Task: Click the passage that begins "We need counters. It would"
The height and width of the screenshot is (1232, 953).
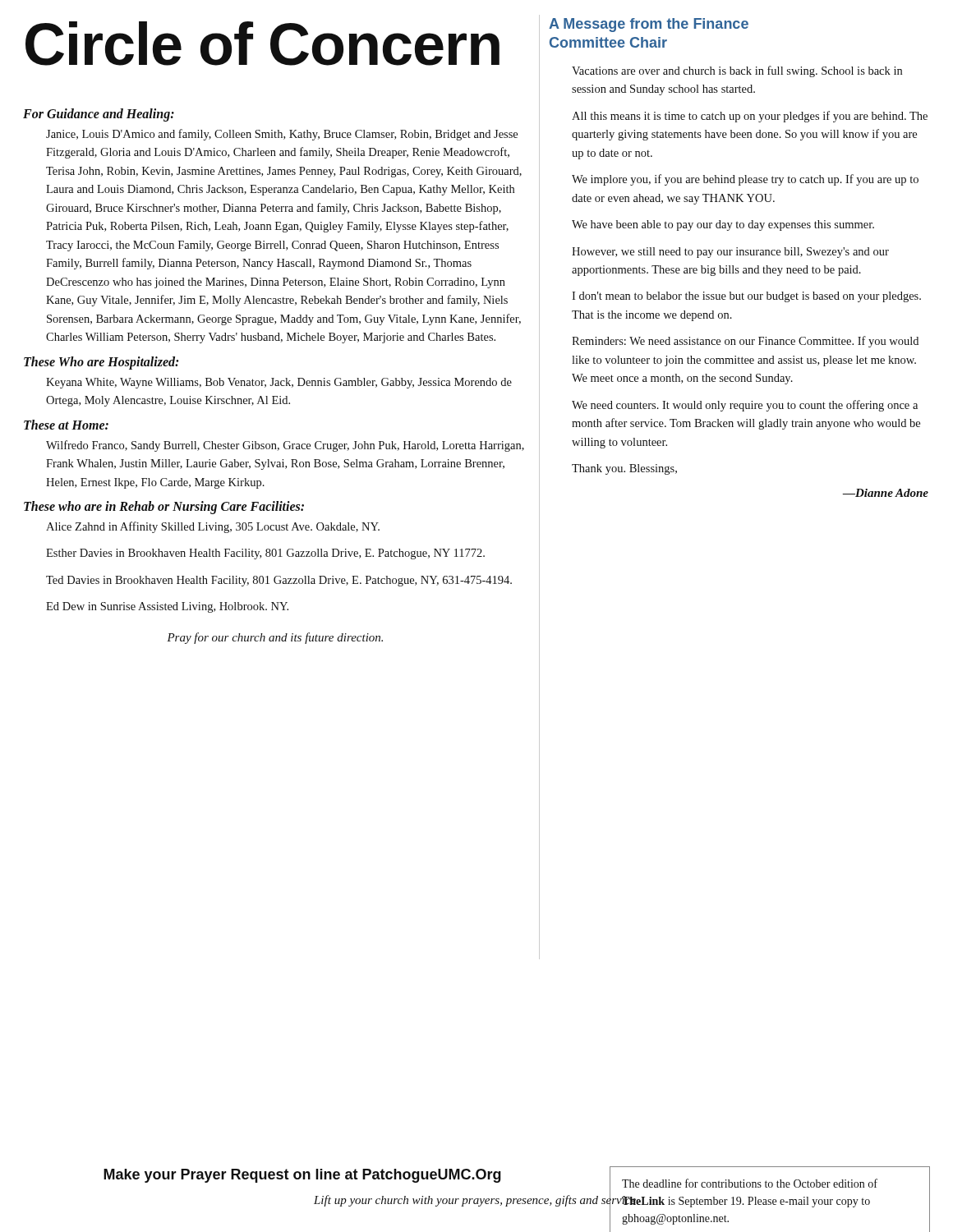Action: (x=750, y=423)
